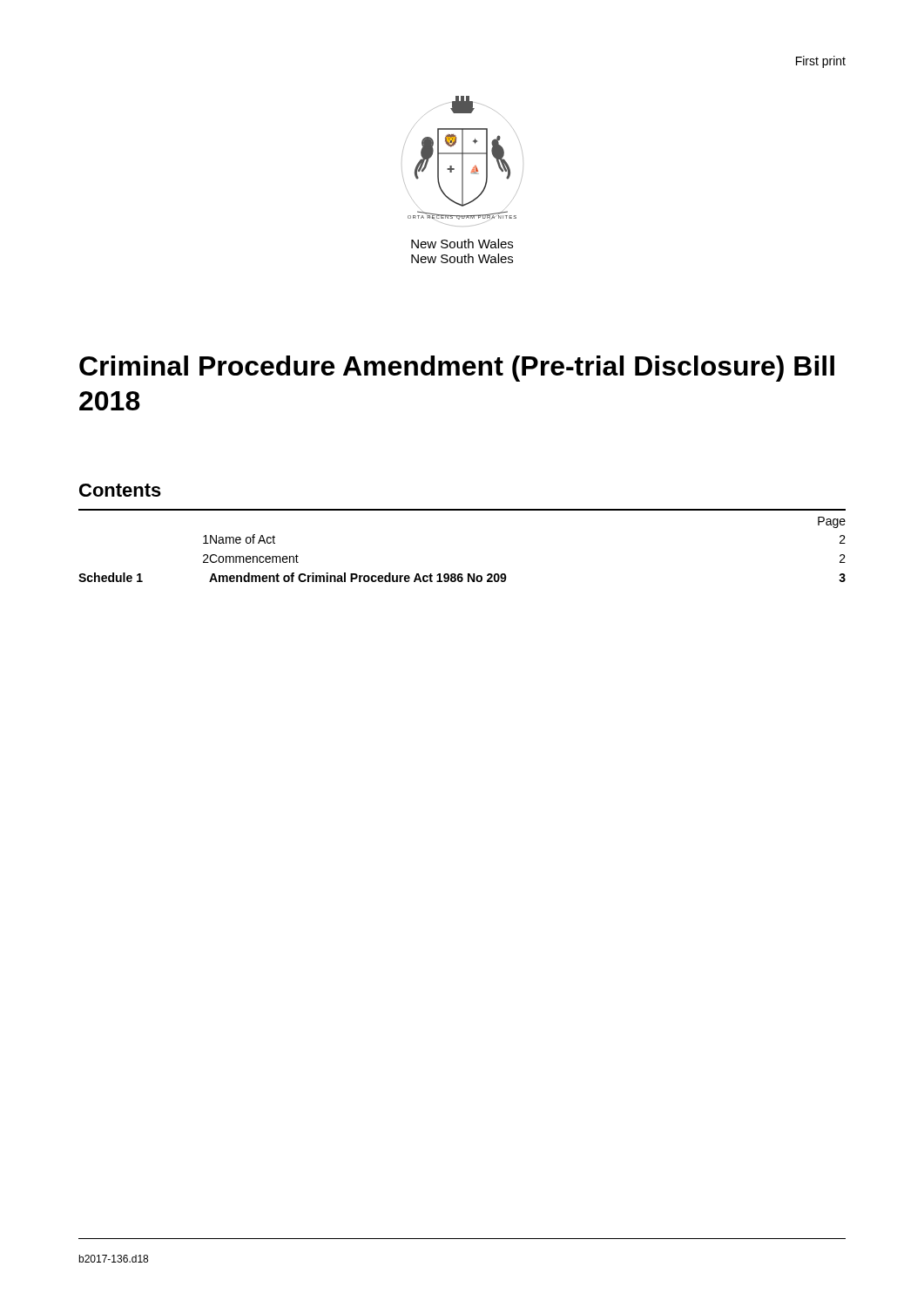The height and width of the screenshot is (1307, 924).
Task: Select the text starting "First print"
Action: click(x=820, y=61)
